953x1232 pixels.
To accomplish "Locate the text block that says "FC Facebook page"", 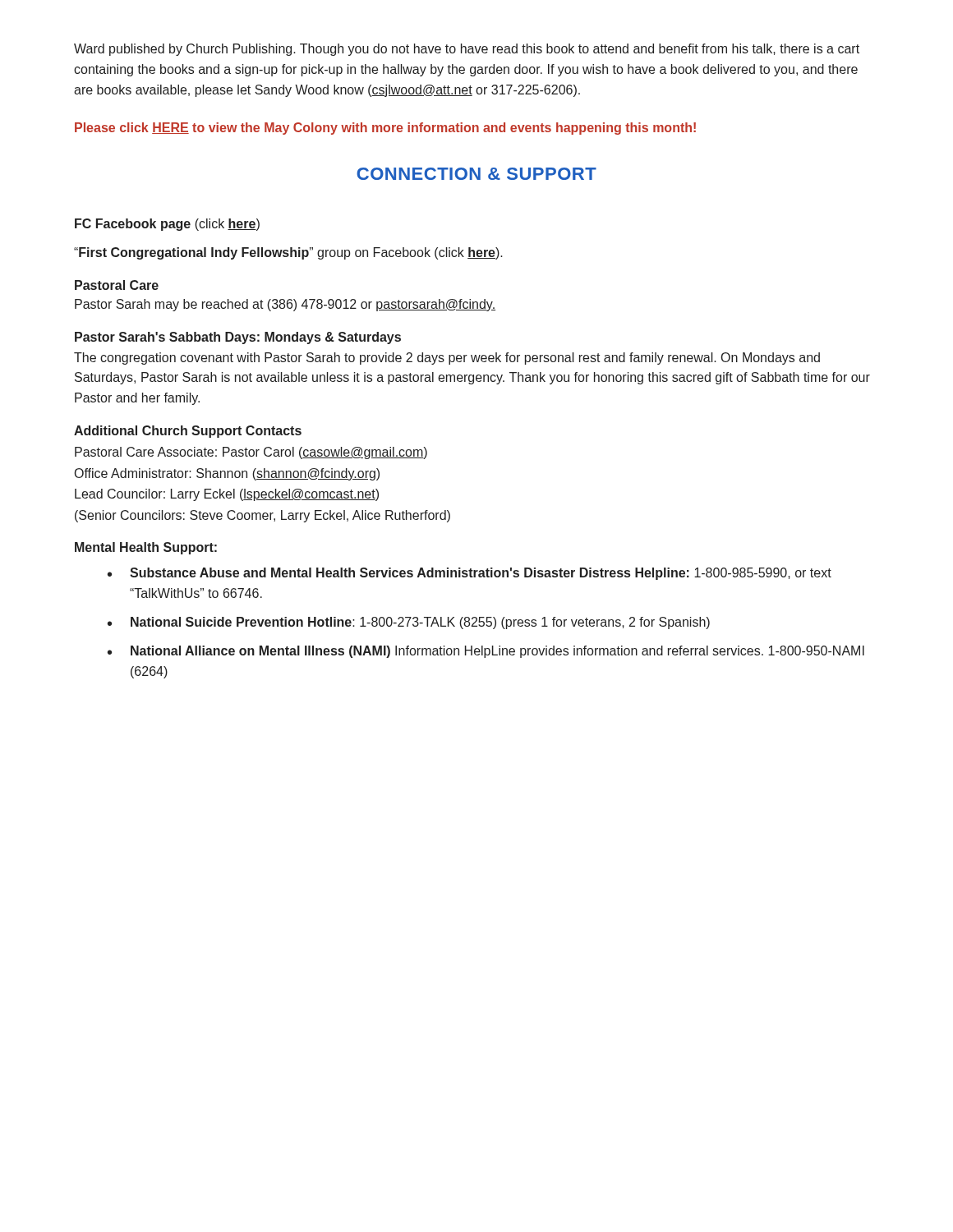I will pyautogui.click(x=167, y=224).
